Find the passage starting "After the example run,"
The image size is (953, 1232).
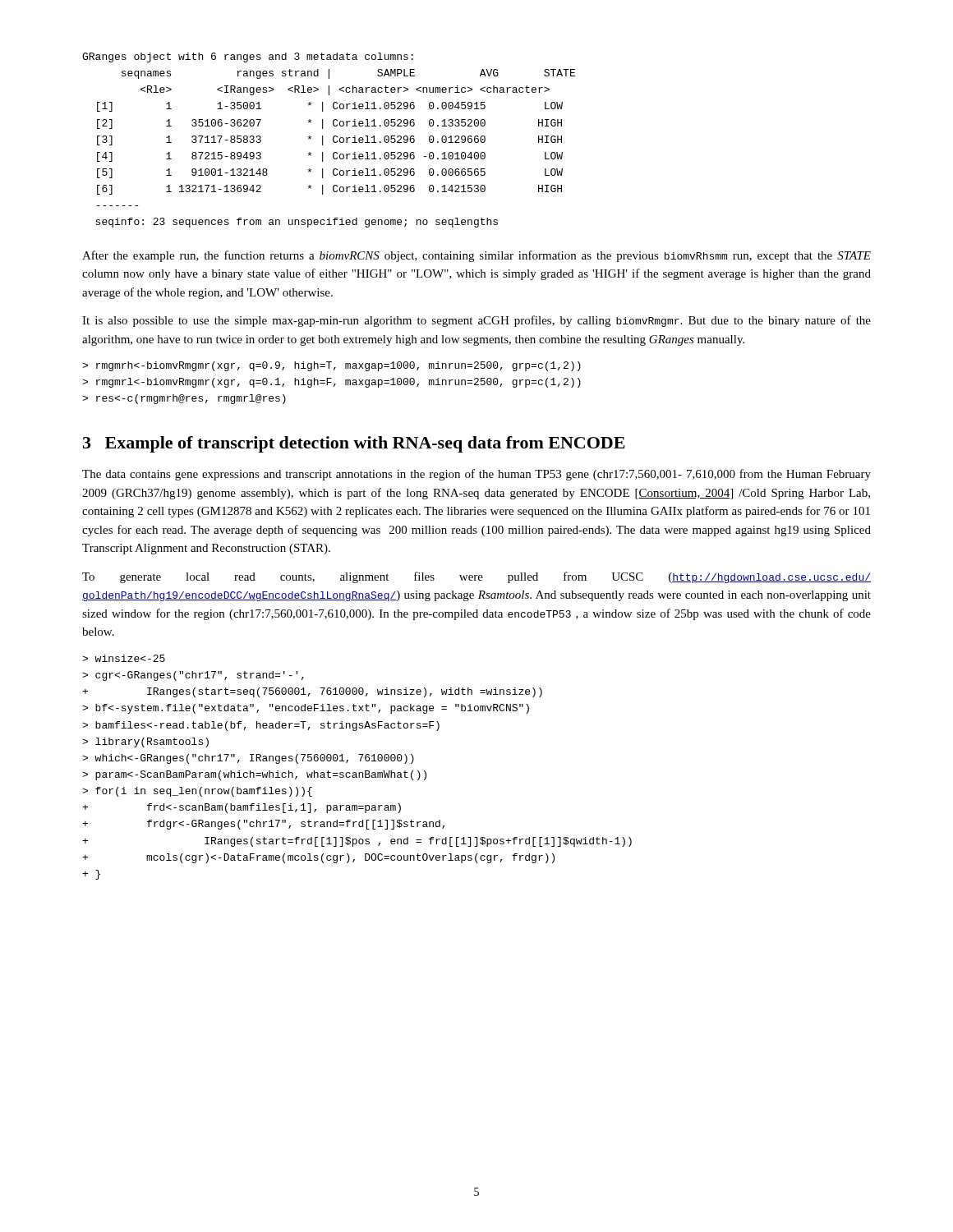point(476,274)
